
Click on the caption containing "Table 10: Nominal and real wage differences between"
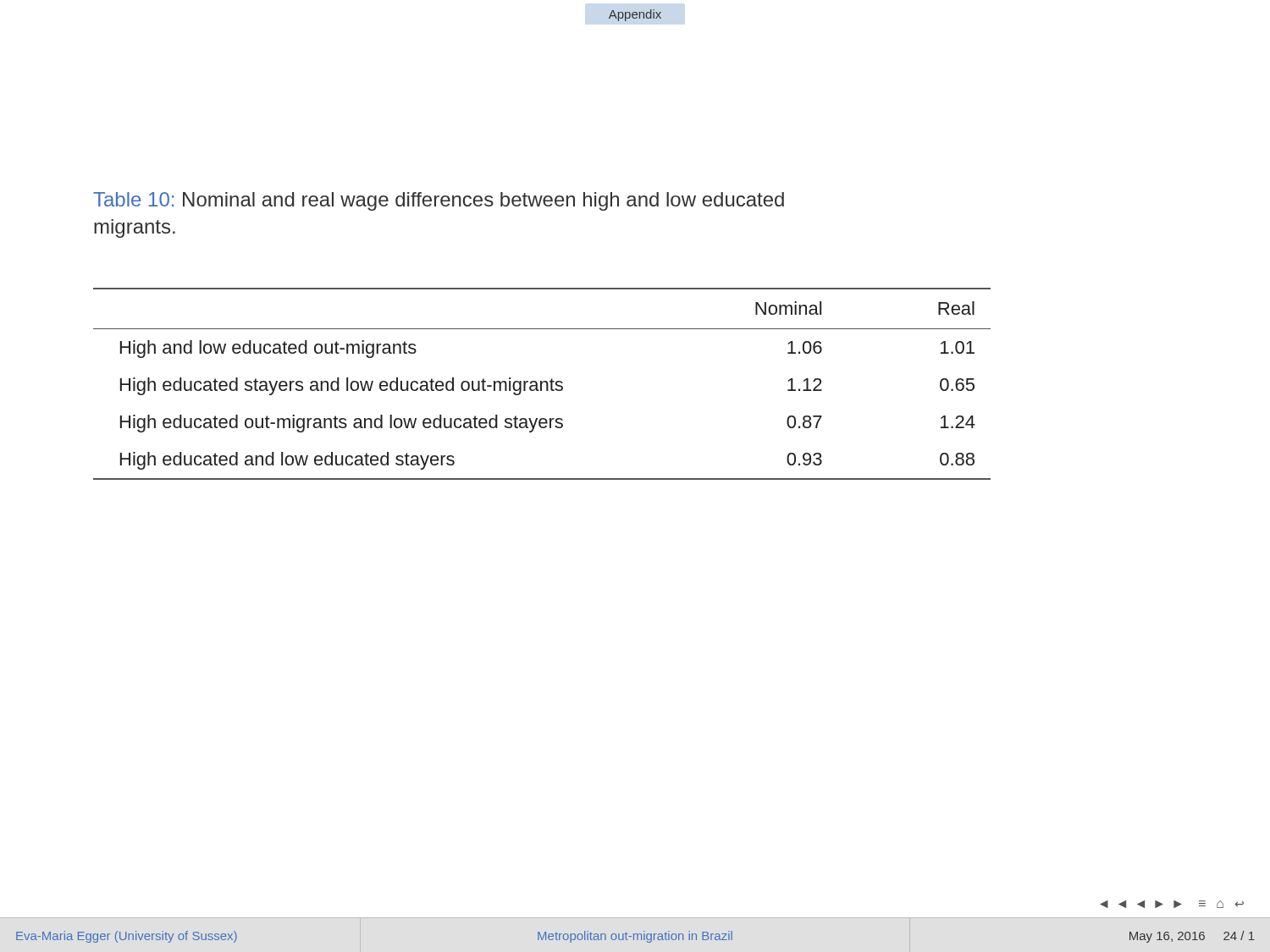click(439, 213)
